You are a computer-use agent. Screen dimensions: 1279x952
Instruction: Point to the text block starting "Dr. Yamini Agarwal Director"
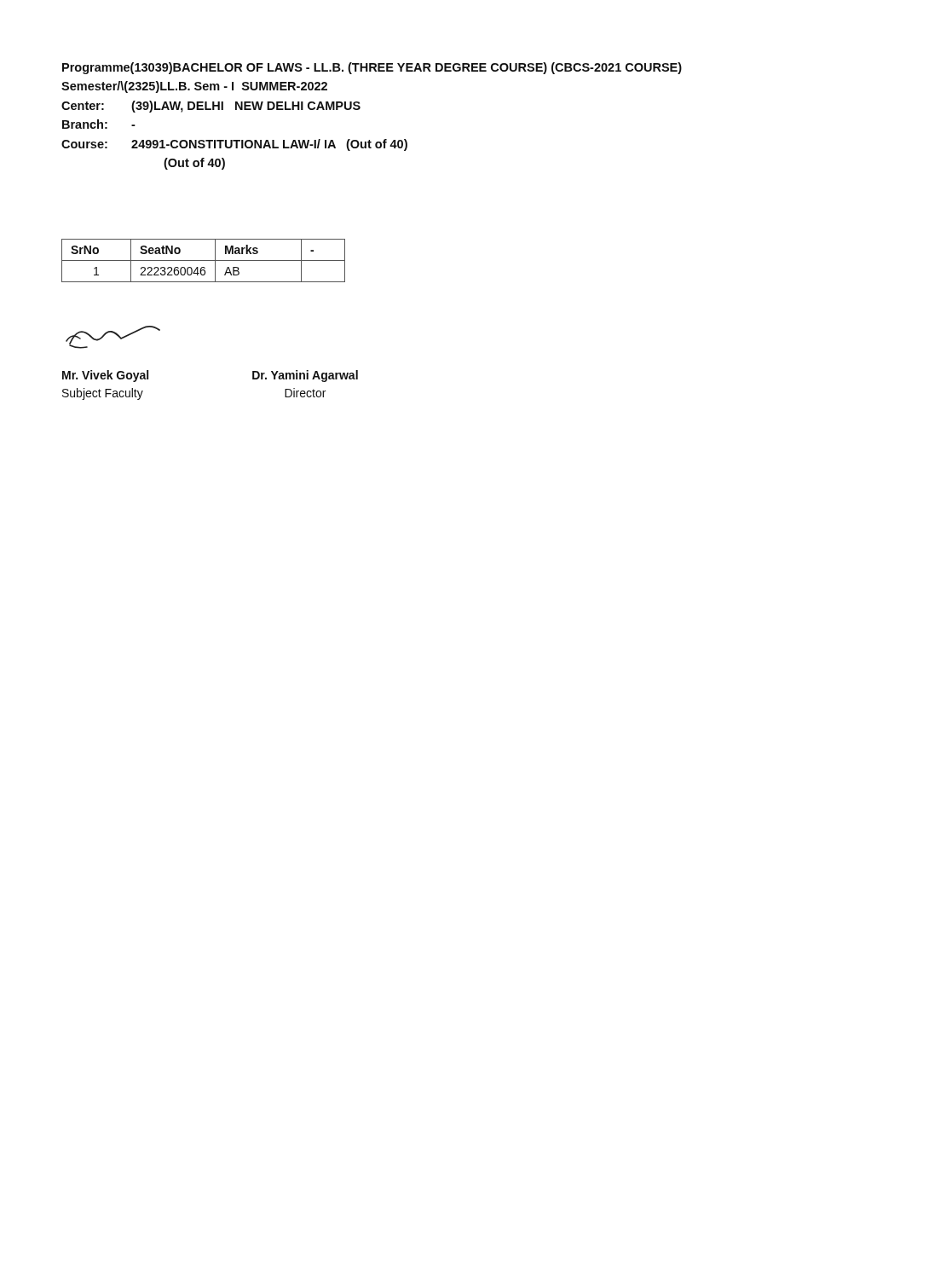305,385
